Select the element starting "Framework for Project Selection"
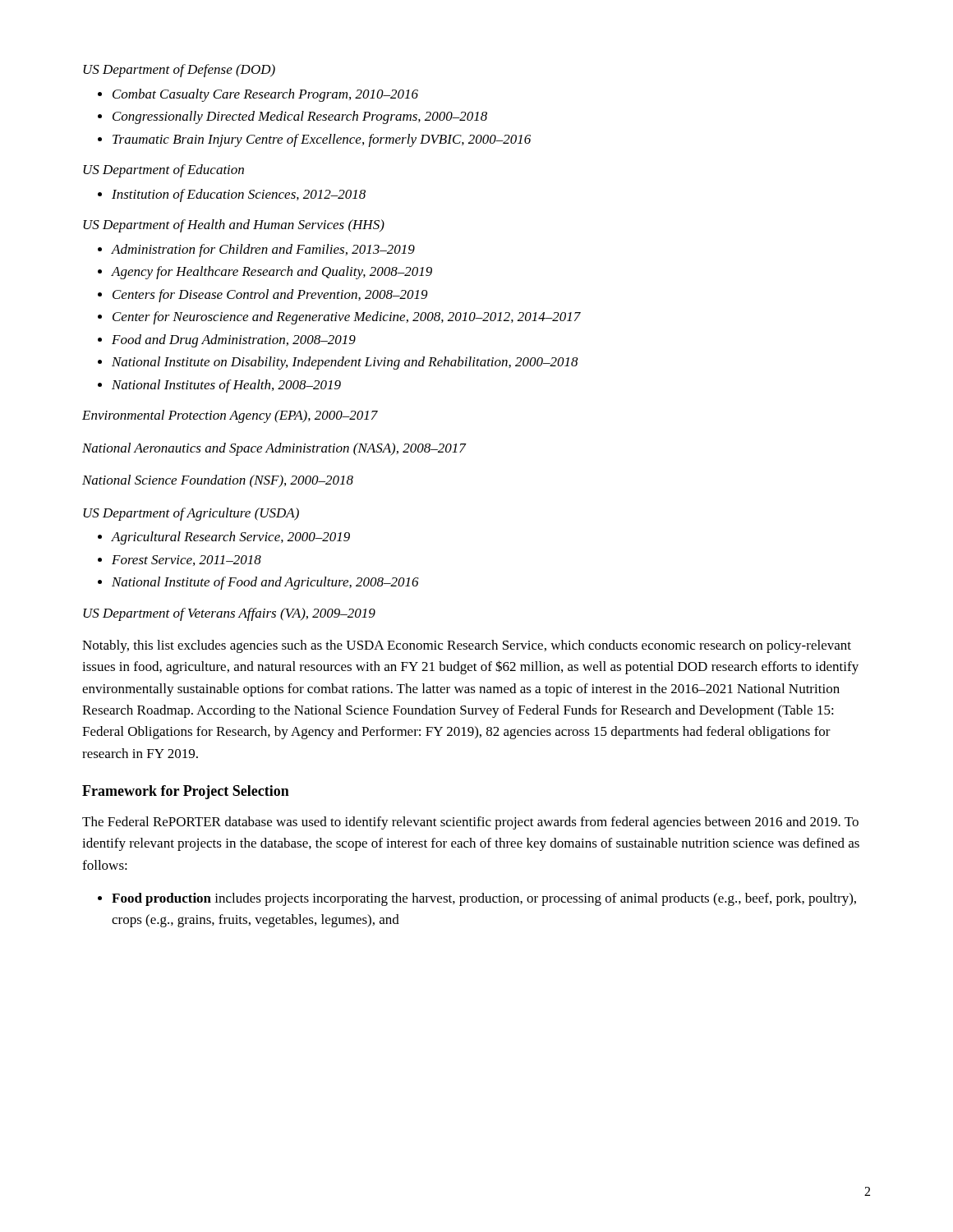The height and width of the screenshot is (1232, 953). (186, 791)
